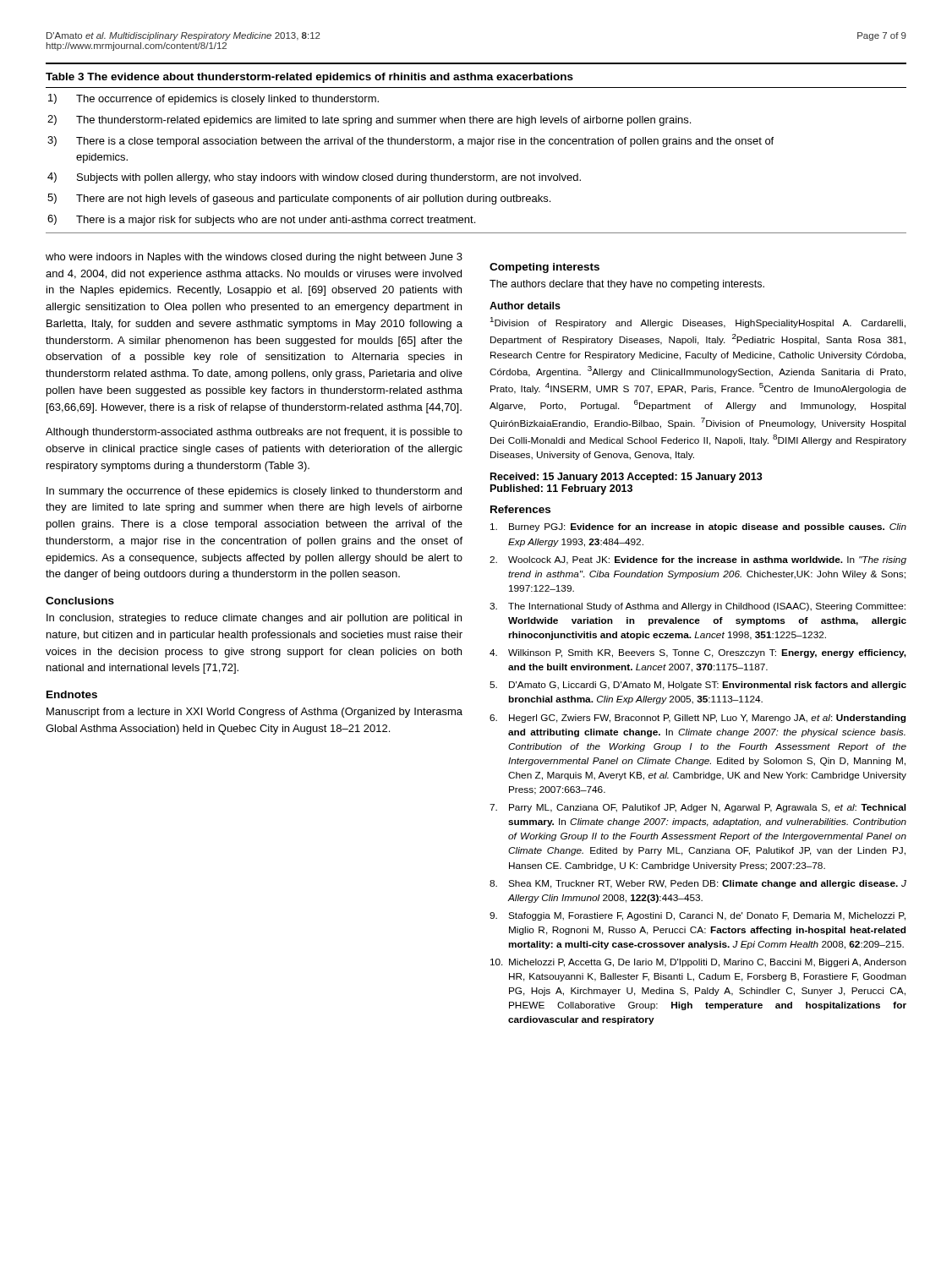952x1268 pixels.
Task: Find the passage starting "6. Hegerl GC, Zwiers FW,"
Action: click(698, 754)
